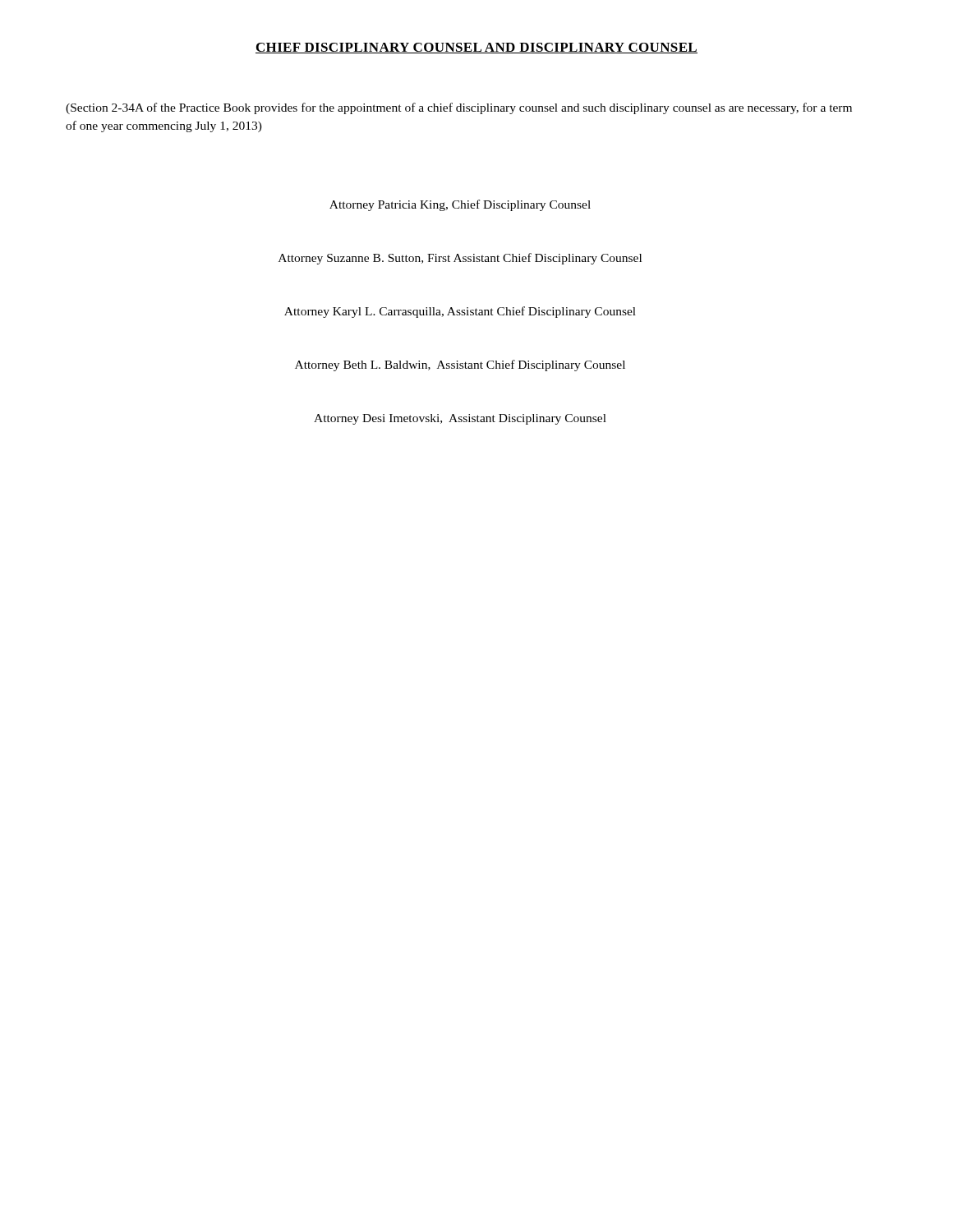
Task: Navigate to the element starting "Attorney Desi Imetovski, Assistant Disciplinary Counsel"
Action: [460, 418]
